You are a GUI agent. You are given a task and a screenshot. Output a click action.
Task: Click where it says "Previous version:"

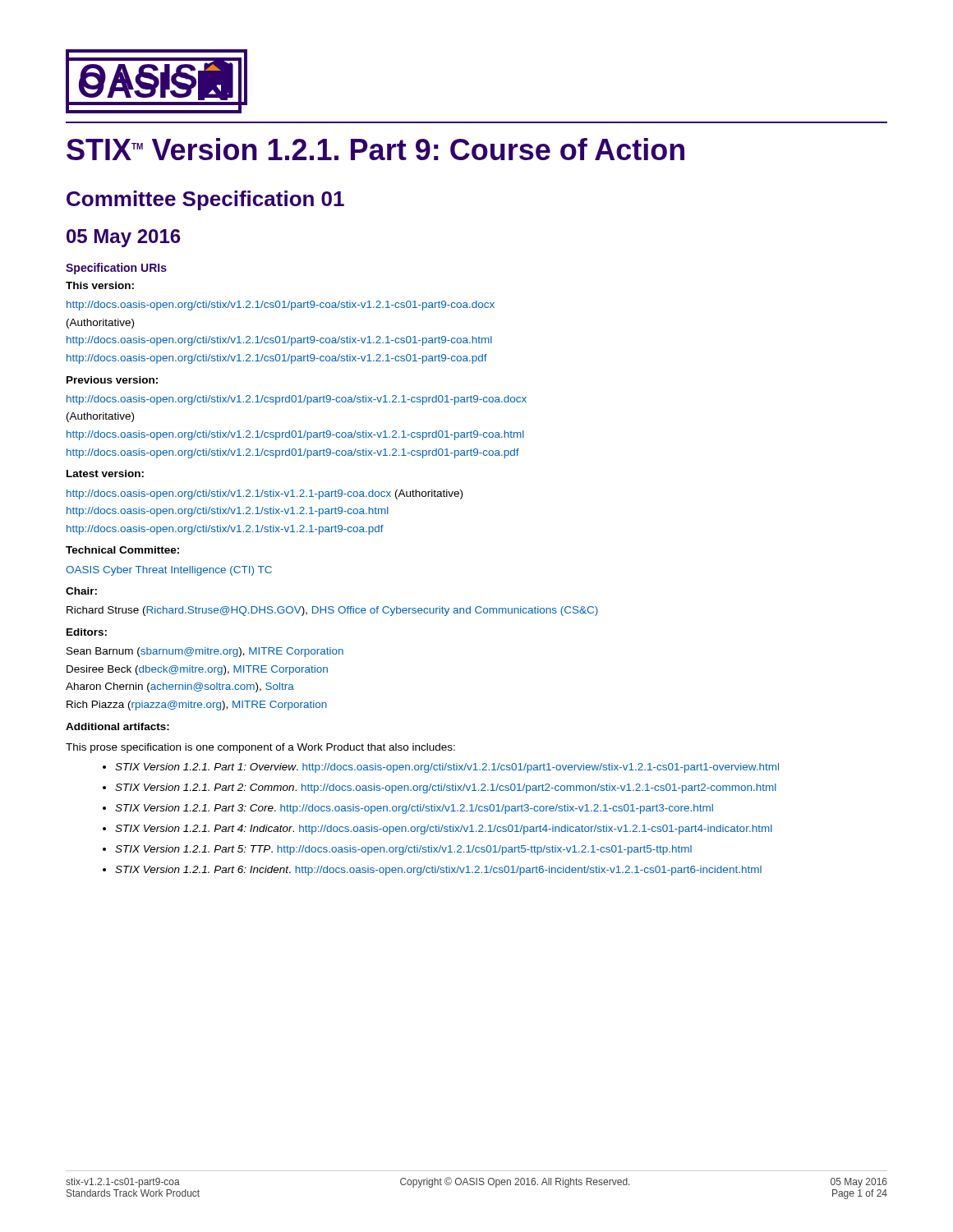pyautogui.click(x=112, y=380)
